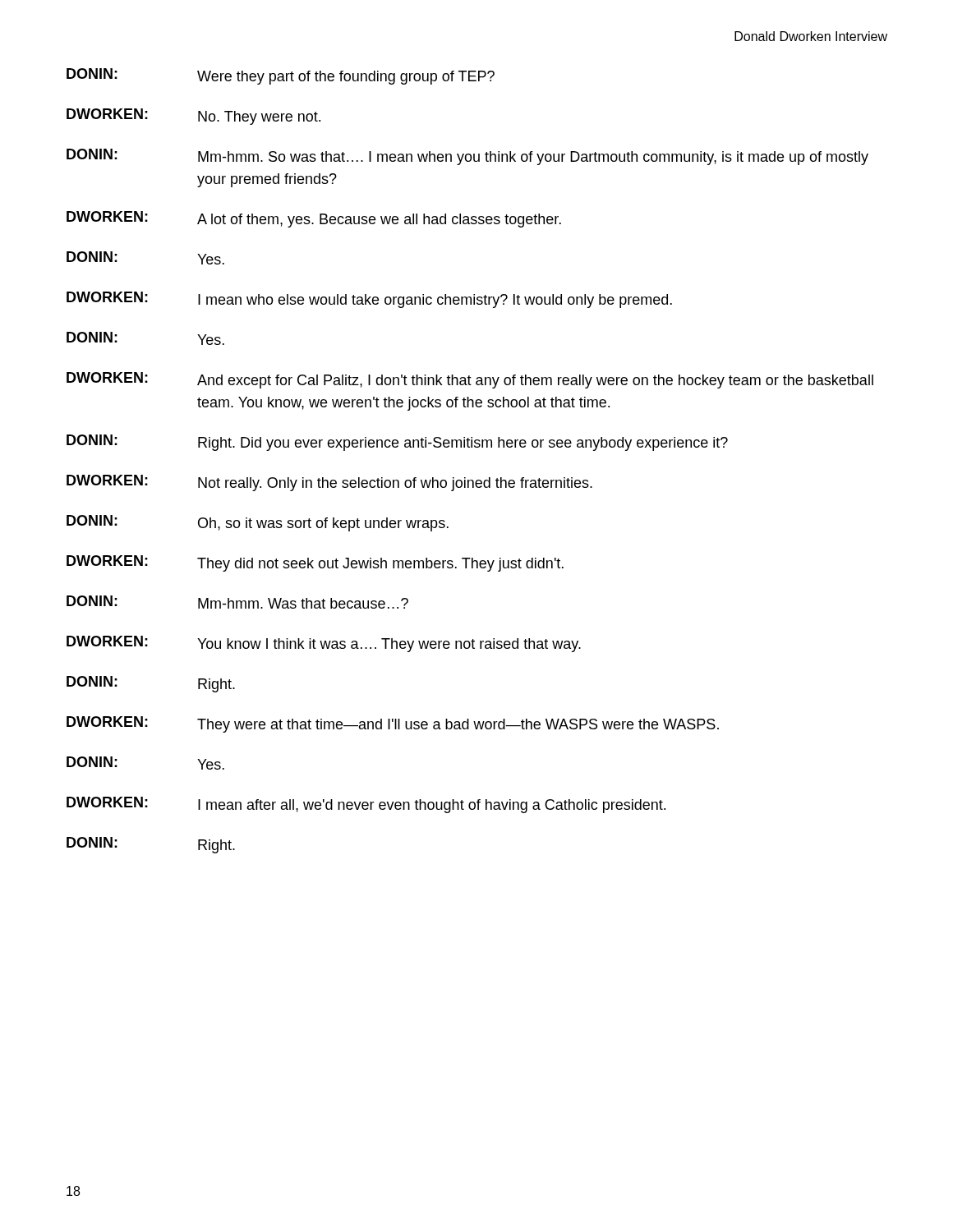Image resolution: width=953 pixels, height=1232 pixels.
Task: Select the list item with the text "DWORKEN: You know"
Action: 476,644
